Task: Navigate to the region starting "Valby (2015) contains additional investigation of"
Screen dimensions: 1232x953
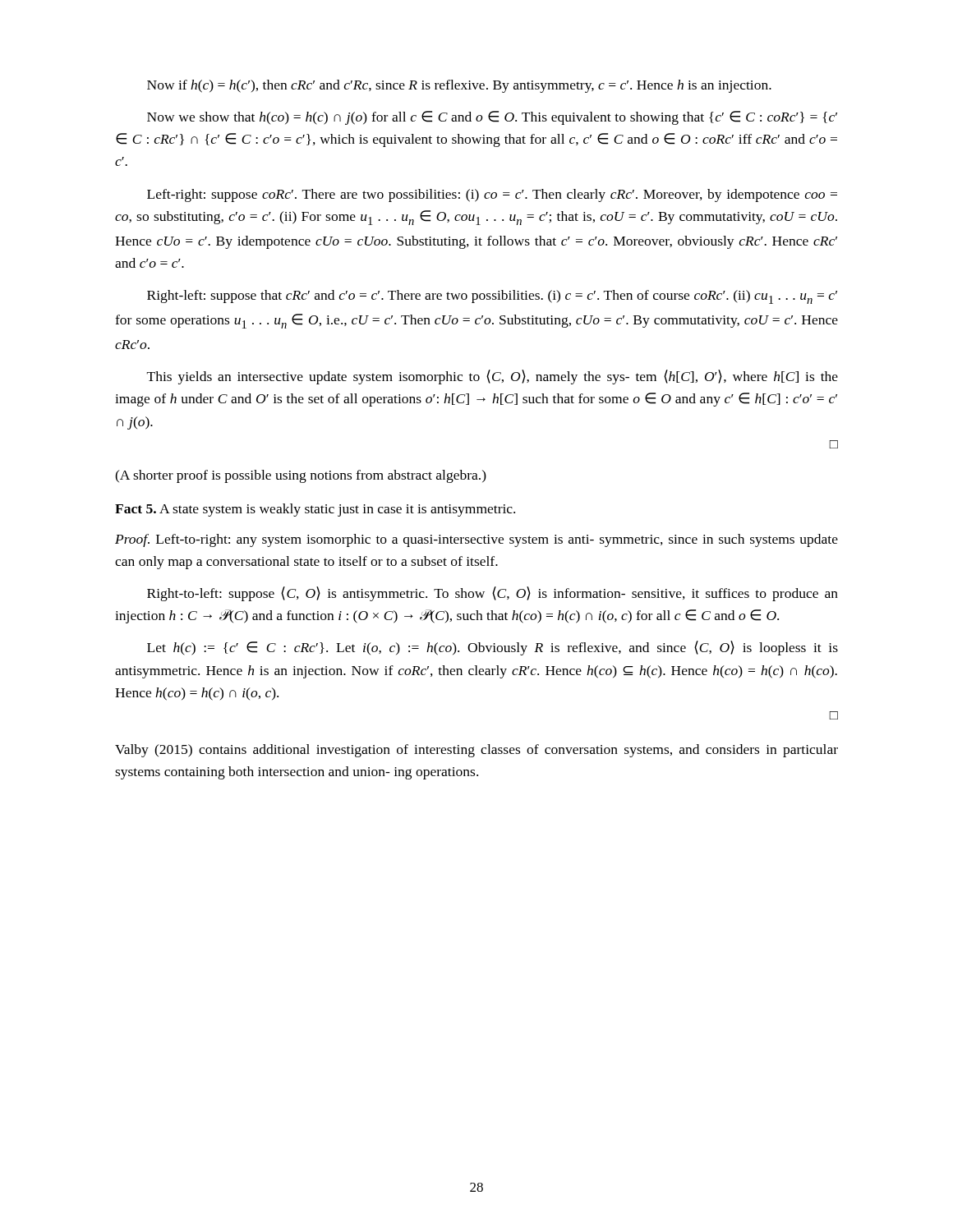Action: (x=476, y=761)
